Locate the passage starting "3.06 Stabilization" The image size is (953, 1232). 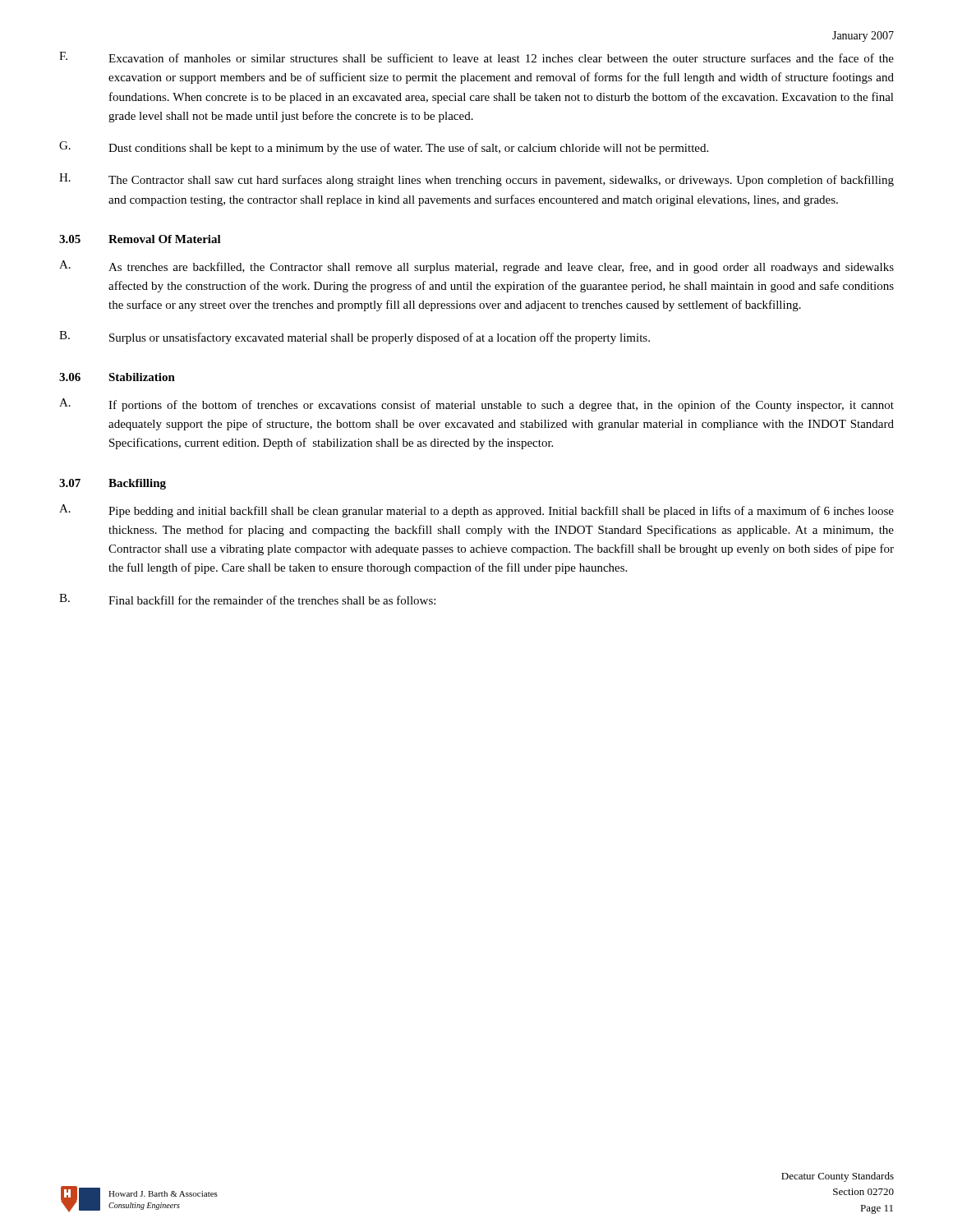coord(117,377)
